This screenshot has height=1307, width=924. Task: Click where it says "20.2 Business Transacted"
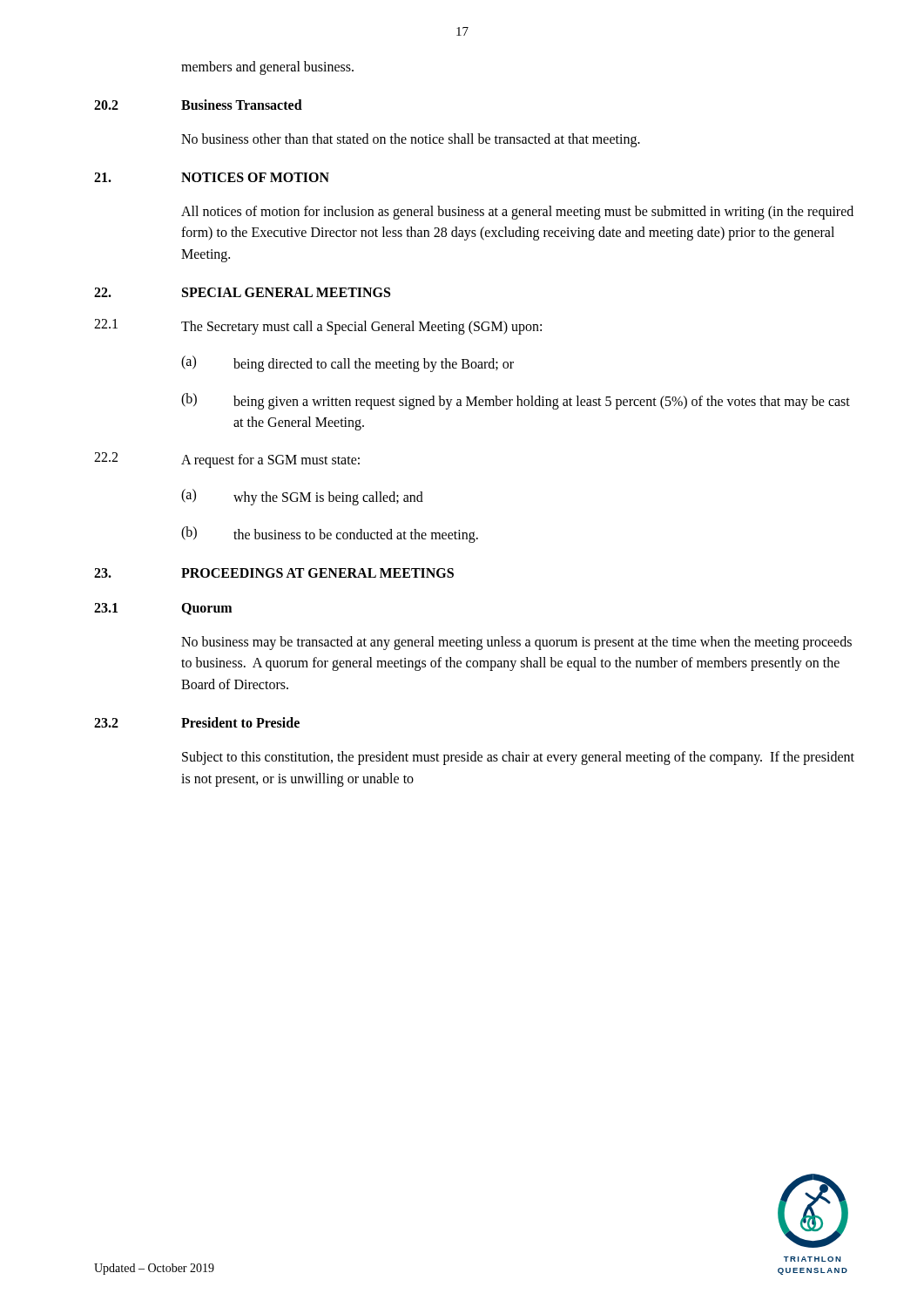tap(198, 105)
